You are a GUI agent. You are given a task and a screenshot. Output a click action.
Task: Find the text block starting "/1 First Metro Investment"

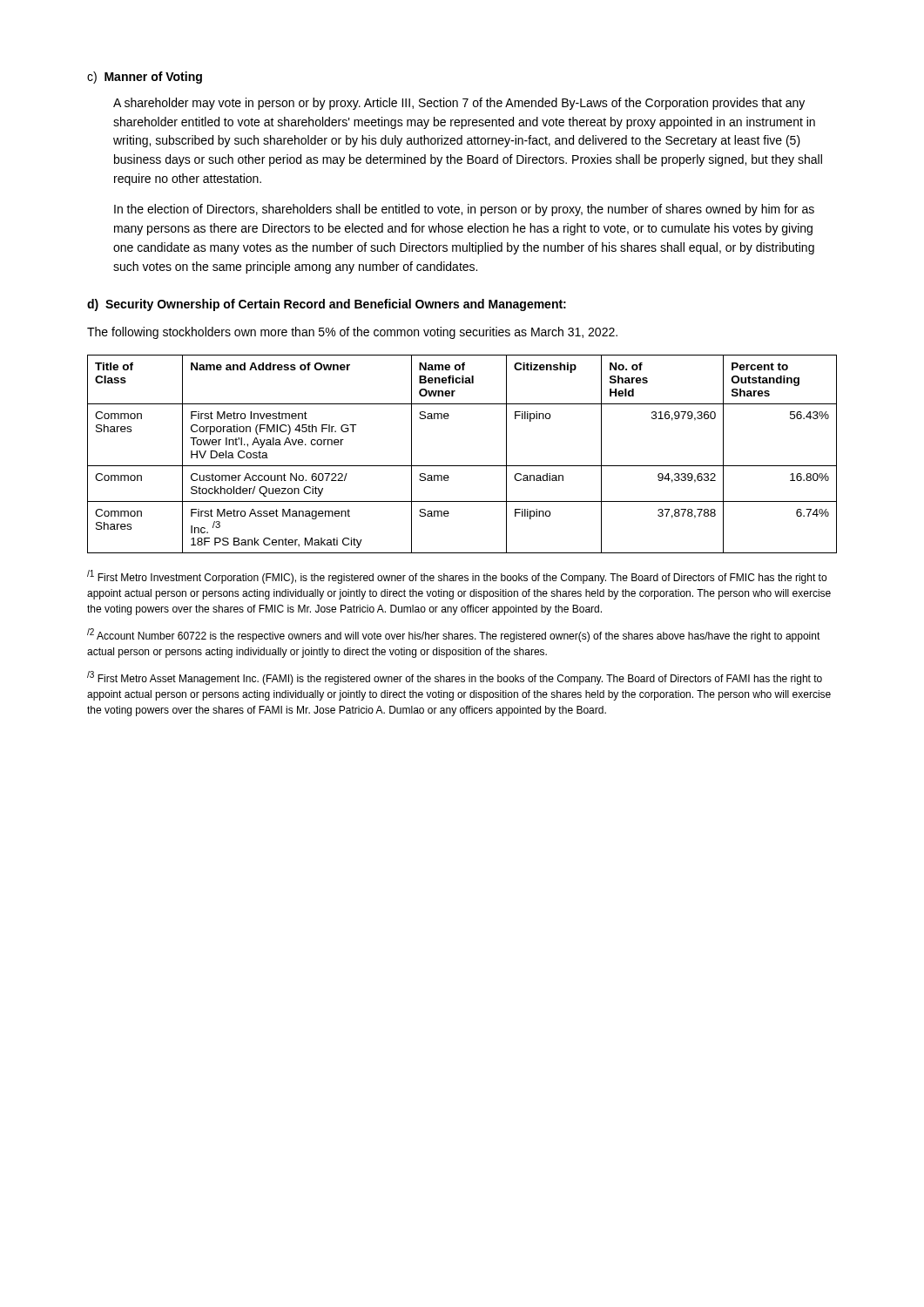tap(459, 592)
